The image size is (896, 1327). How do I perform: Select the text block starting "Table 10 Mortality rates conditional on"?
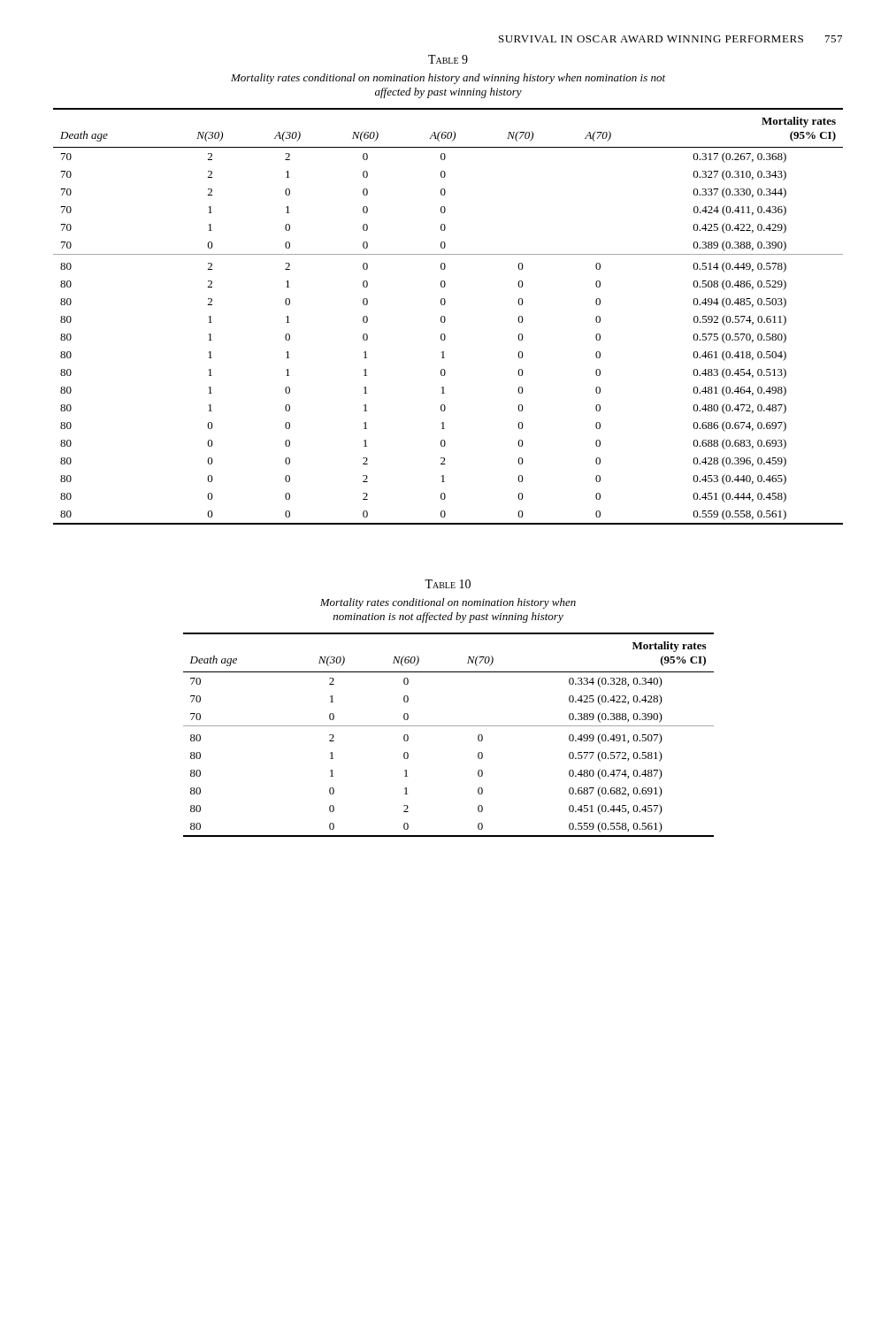click(448, 601)
